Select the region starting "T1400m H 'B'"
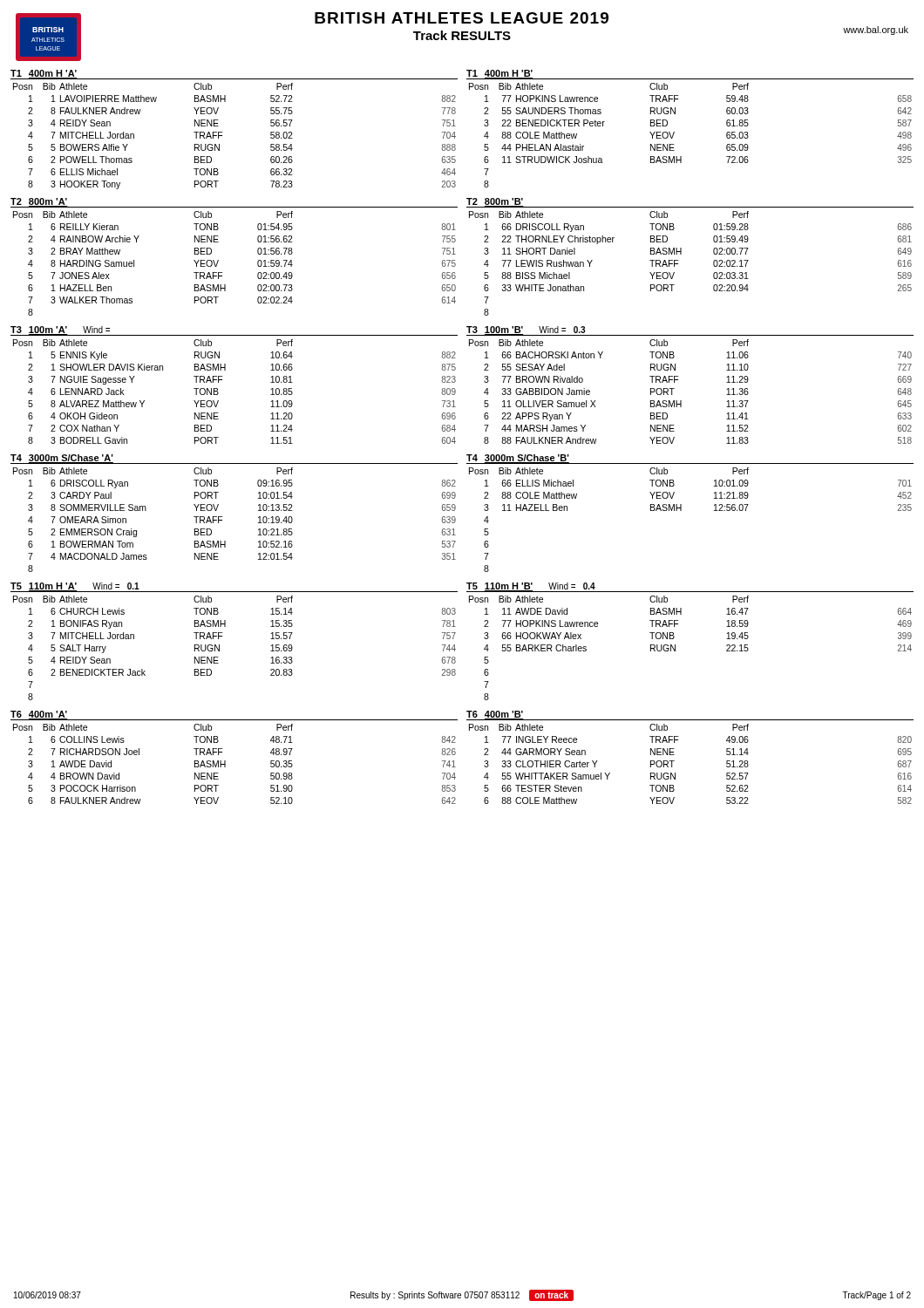 click(x=500, y=73)
